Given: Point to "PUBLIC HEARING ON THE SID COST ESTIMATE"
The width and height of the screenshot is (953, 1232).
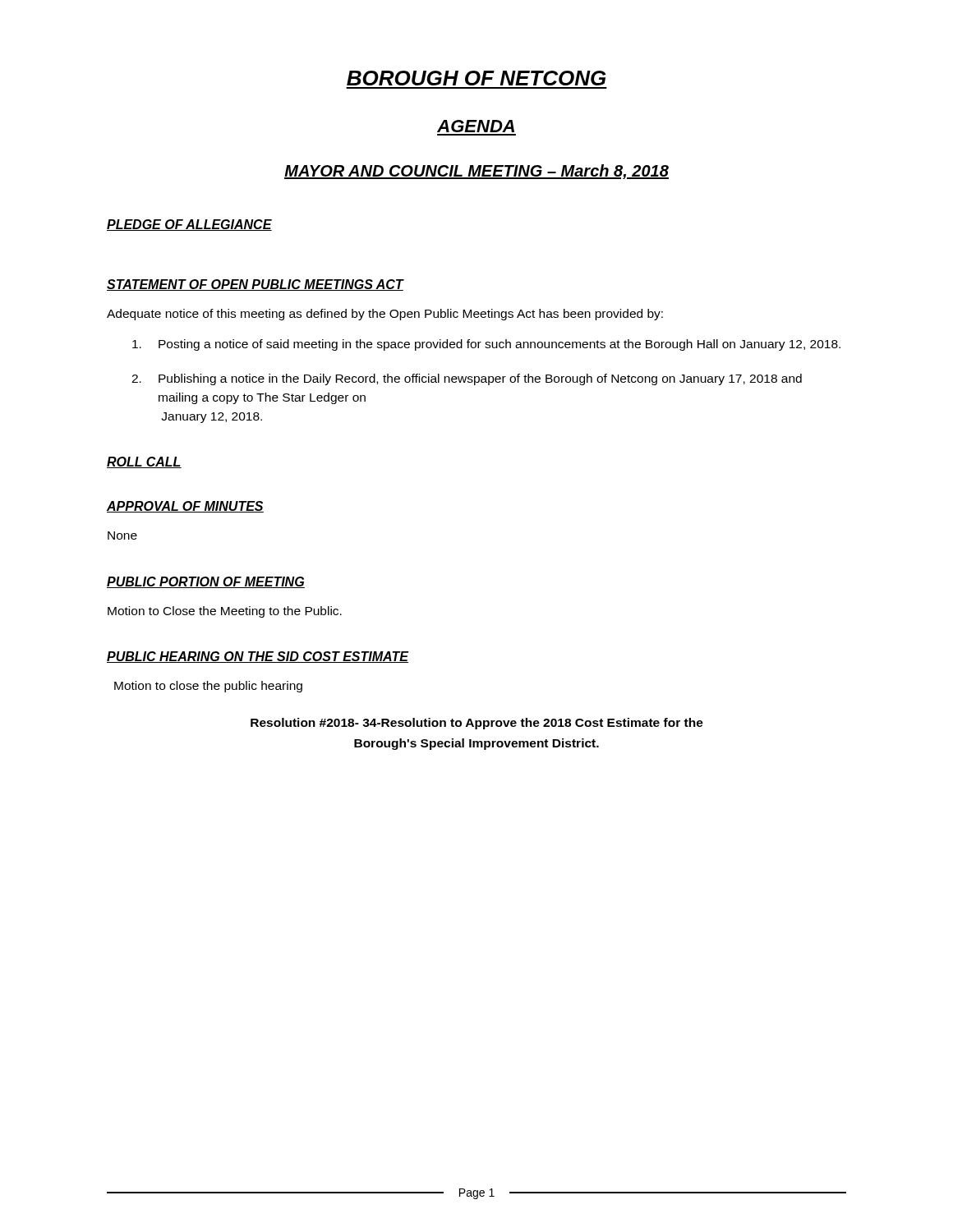Looking at the screenshot, I should [258, 656].
